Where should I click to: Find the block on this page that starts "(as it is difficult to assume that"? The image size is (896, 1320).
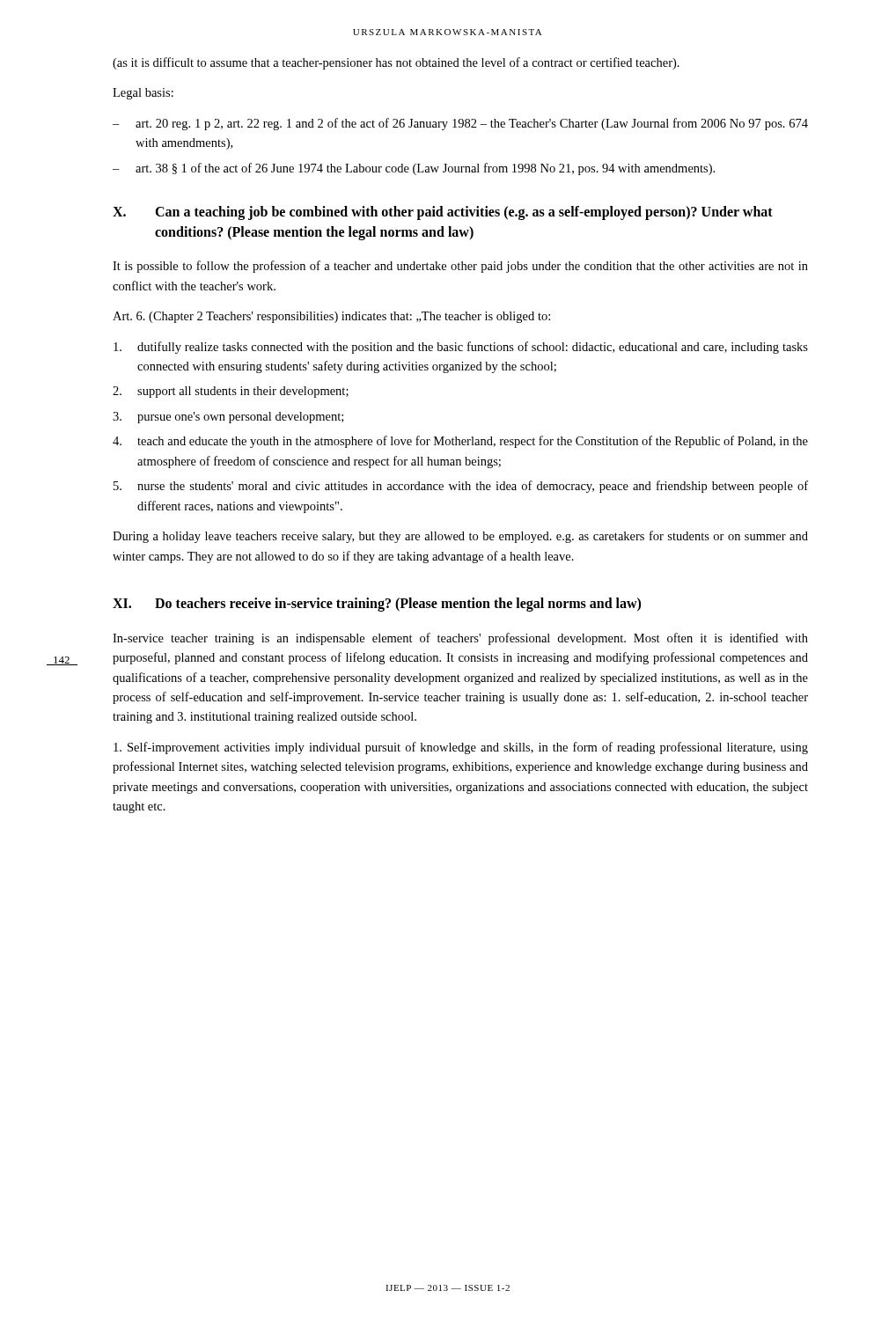coord(460,63)
